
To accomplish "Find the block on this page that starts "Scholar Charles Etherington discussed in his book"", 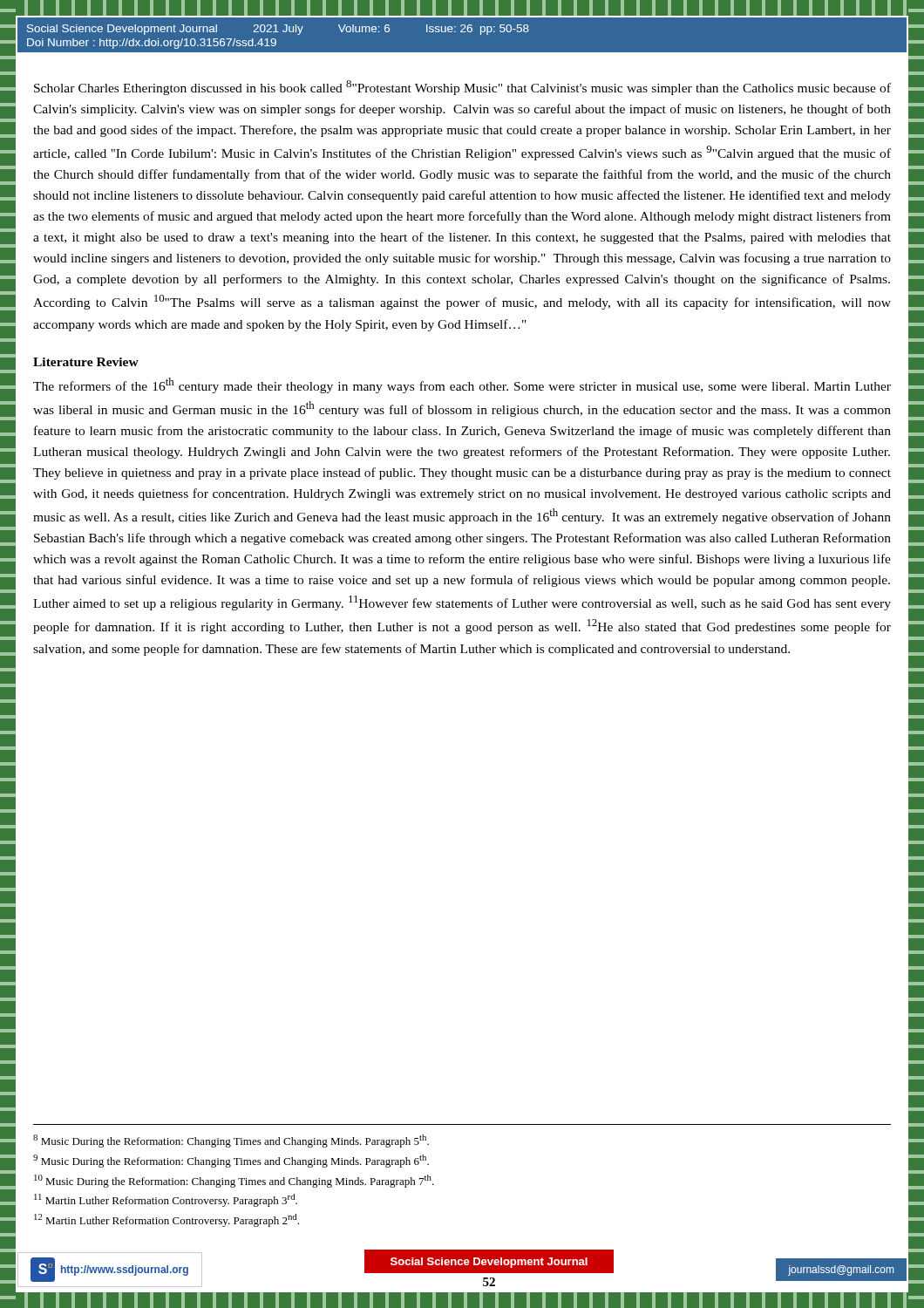I will [462, 204].
